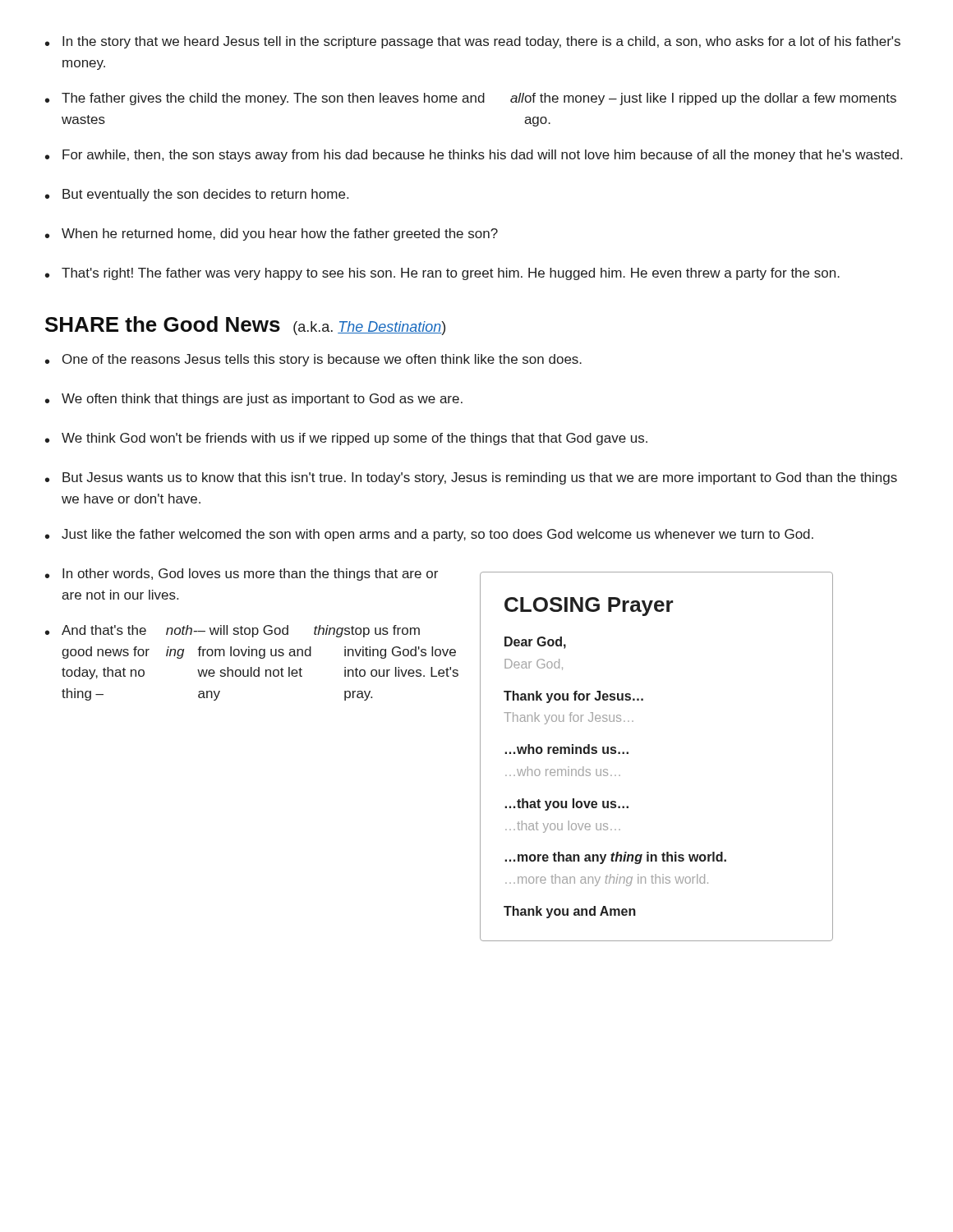Select the text block starting "But eventually the son"
Viewport: 953px width, 1232px height.
tap(206, 194)
